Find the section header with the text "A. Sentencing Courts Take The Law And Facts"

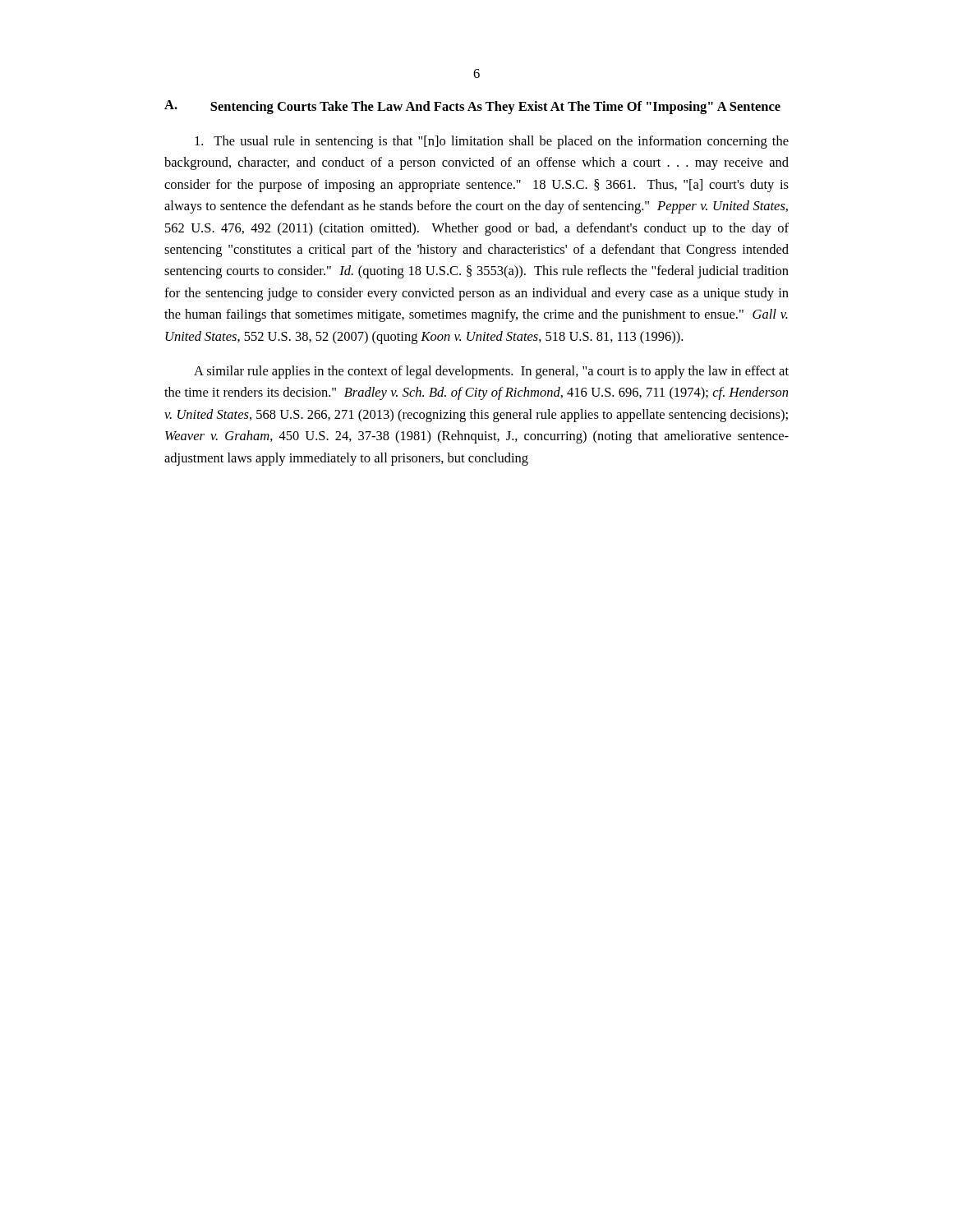476,106
